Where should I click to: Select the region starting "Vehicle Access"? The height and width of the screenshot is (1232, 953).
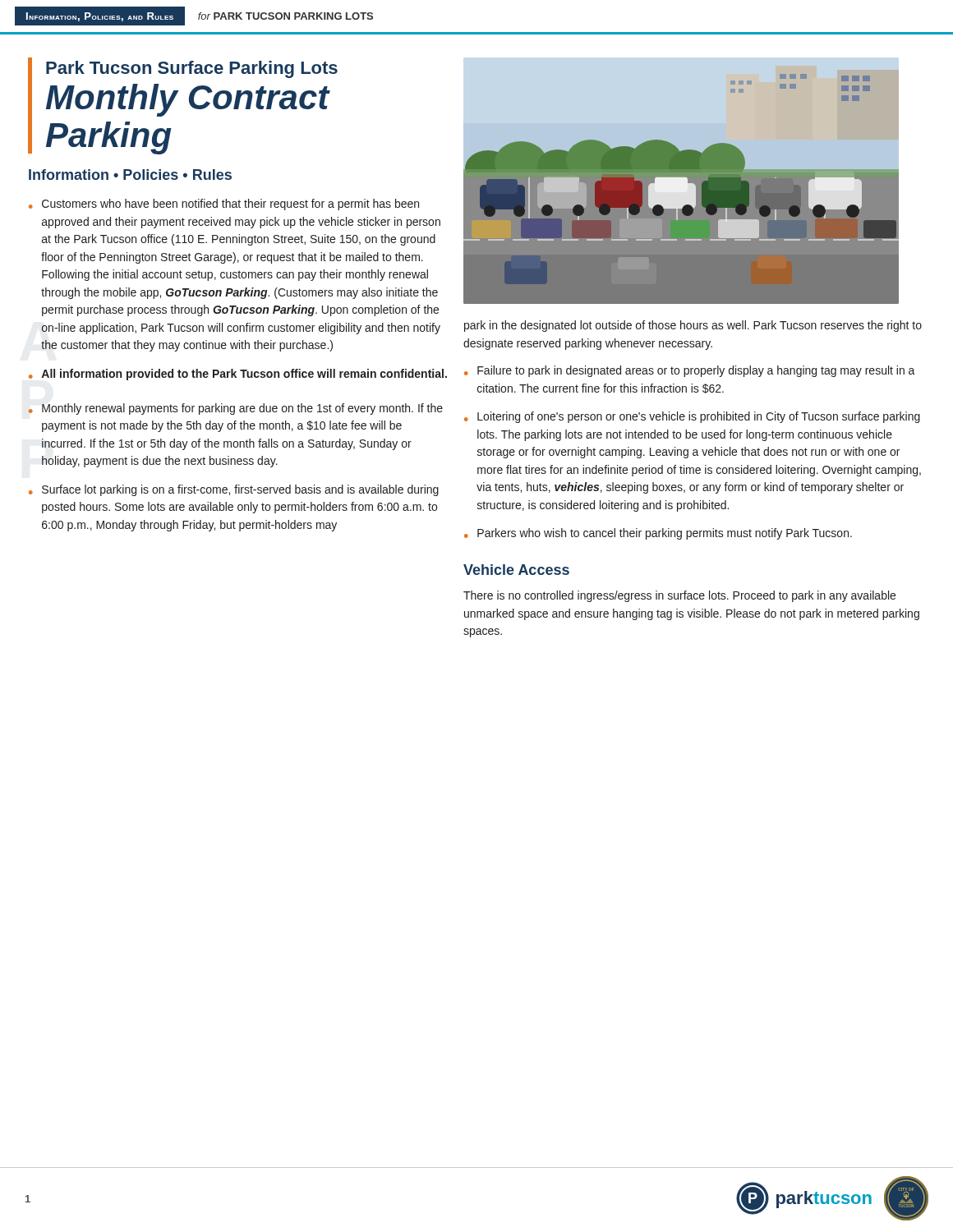click(x=517, y=570)
